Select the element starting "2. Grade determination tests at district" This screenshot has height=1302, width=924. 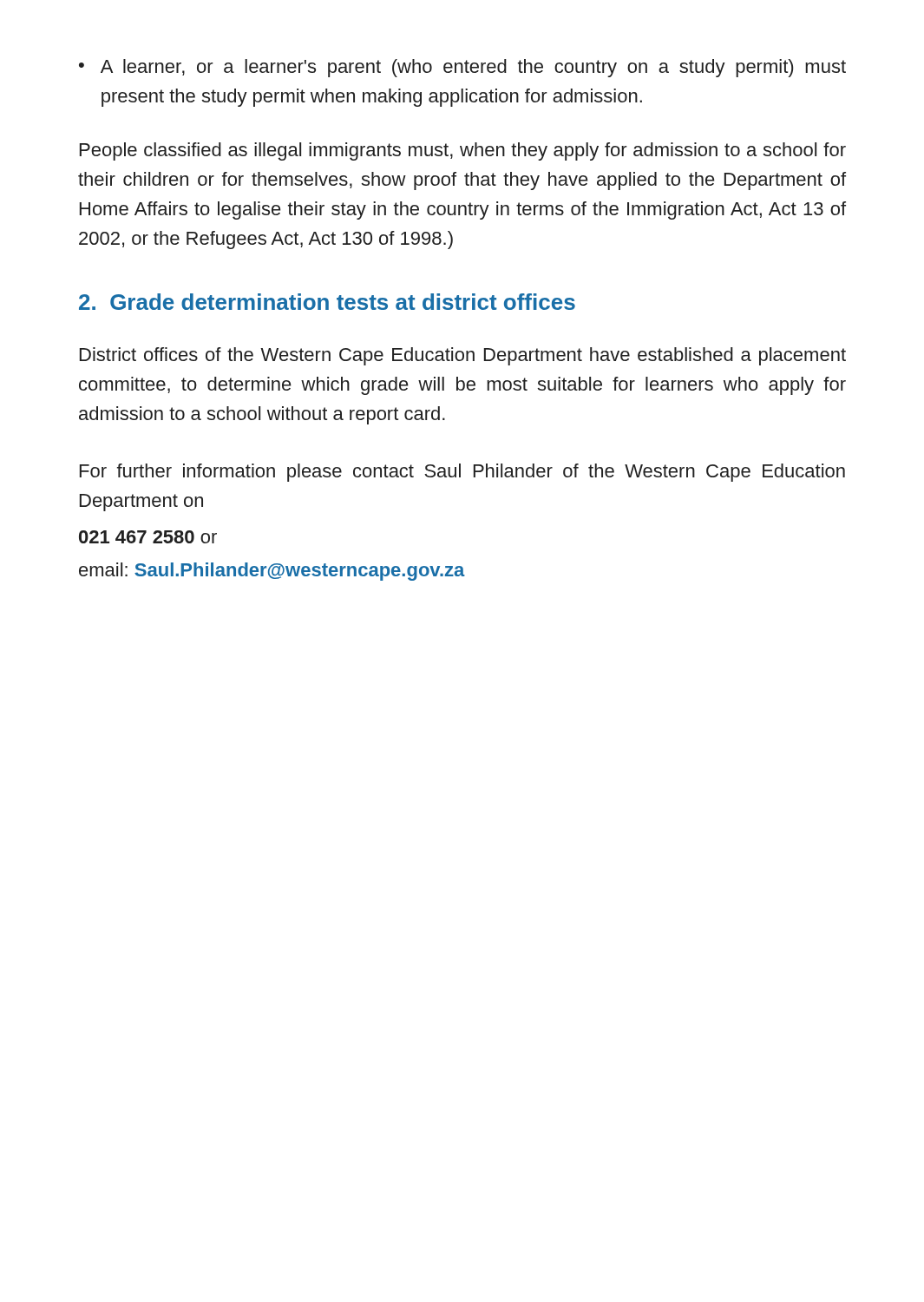(327, 302)
